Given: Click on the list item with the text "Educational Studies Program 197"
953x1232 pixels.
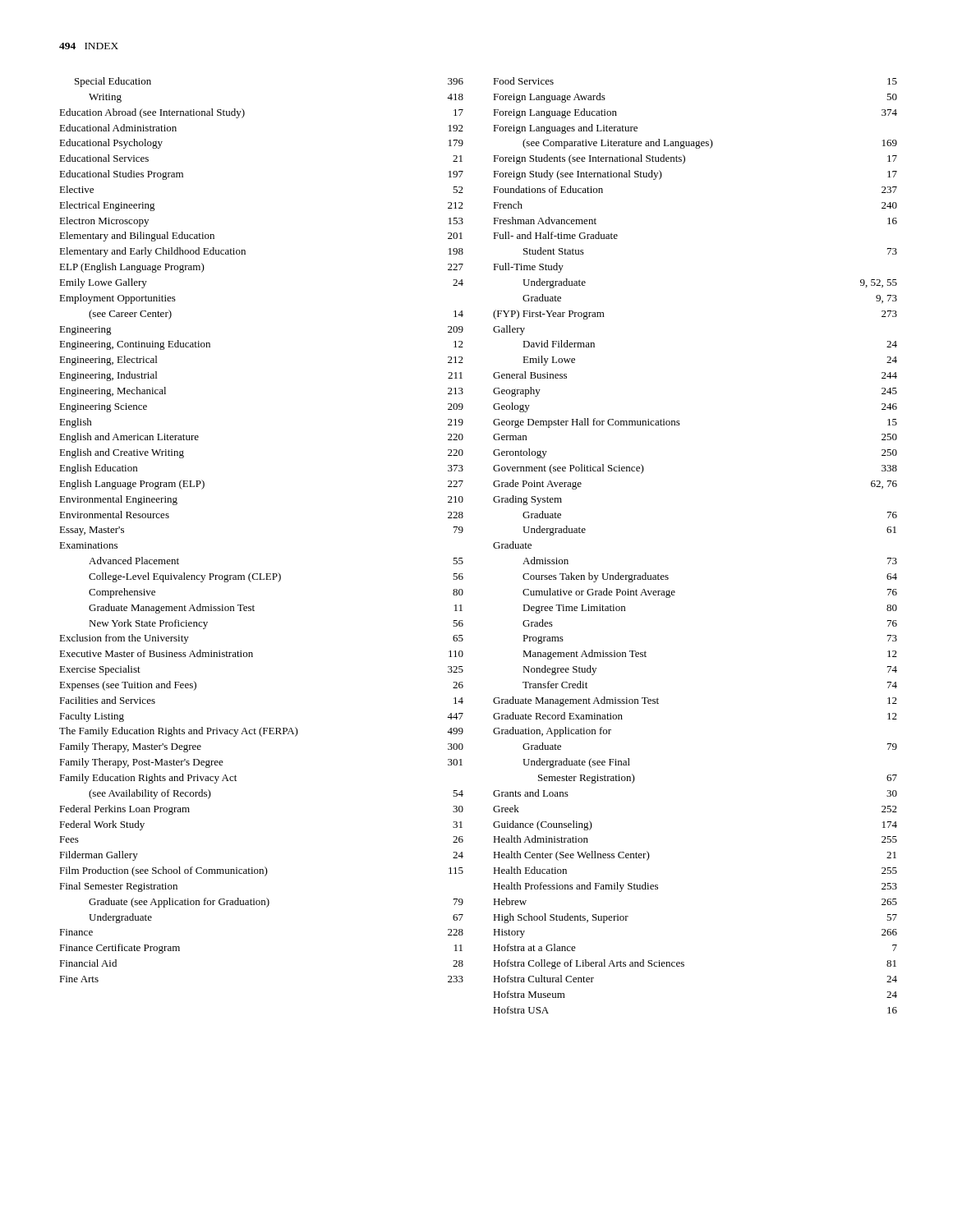Looking at the screenshot, I should [123, 175].
